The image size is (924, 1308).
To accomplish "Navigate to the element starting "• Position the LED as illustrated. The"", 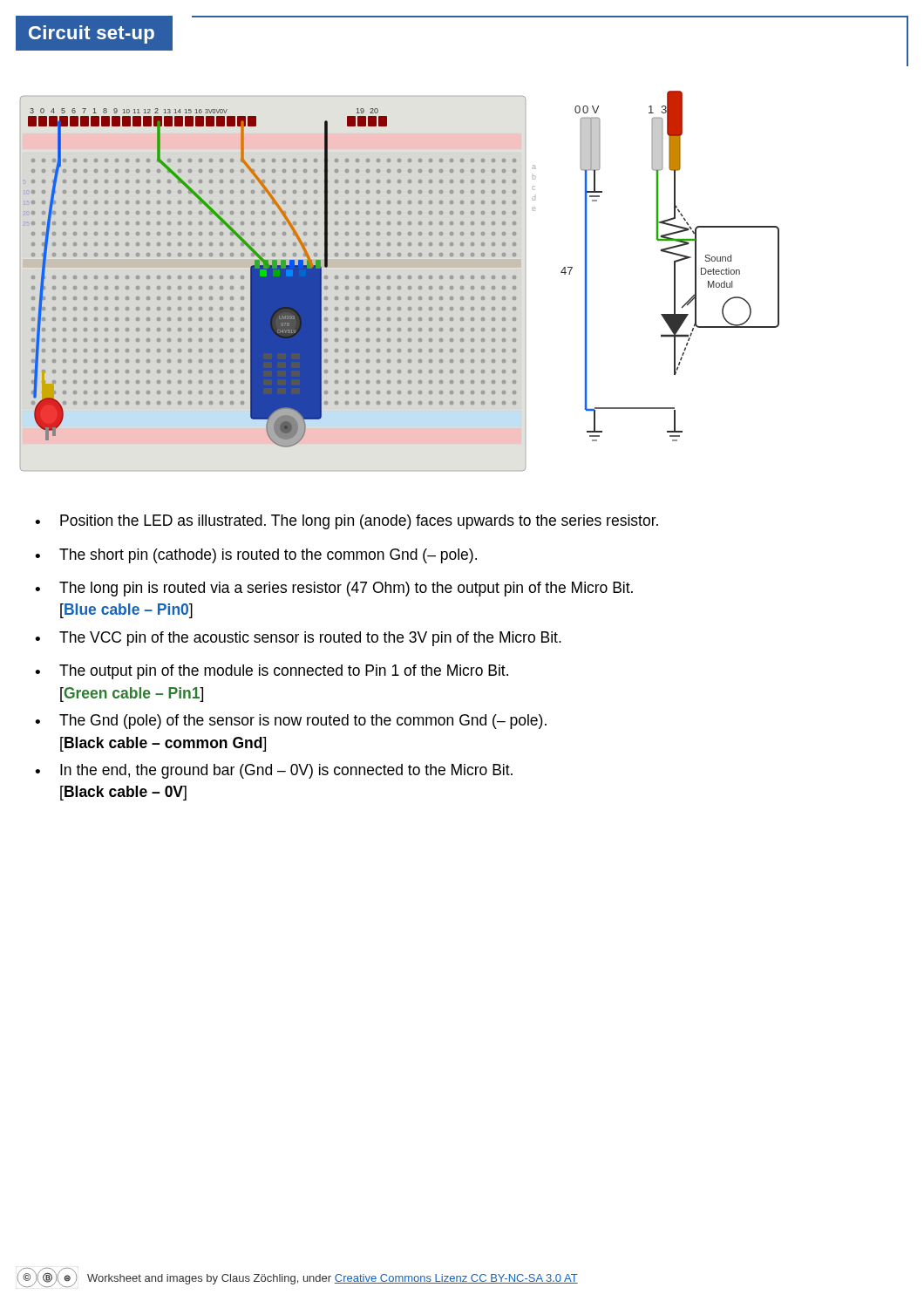I will (x=347, y=522).
